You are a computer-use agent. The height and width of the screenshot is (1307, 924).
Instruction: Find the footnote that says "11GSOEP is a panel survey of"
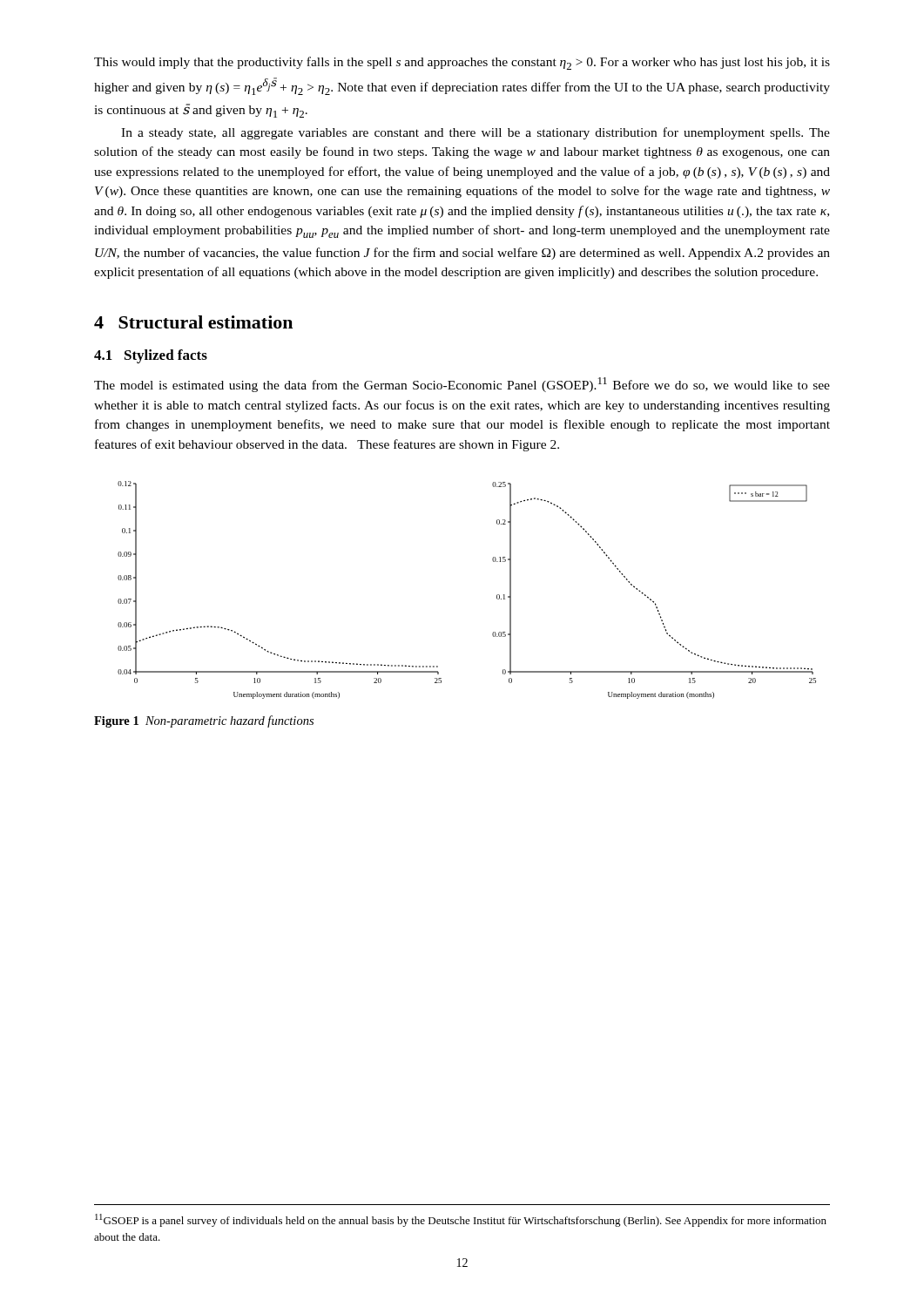click(x=460, y=1227)
